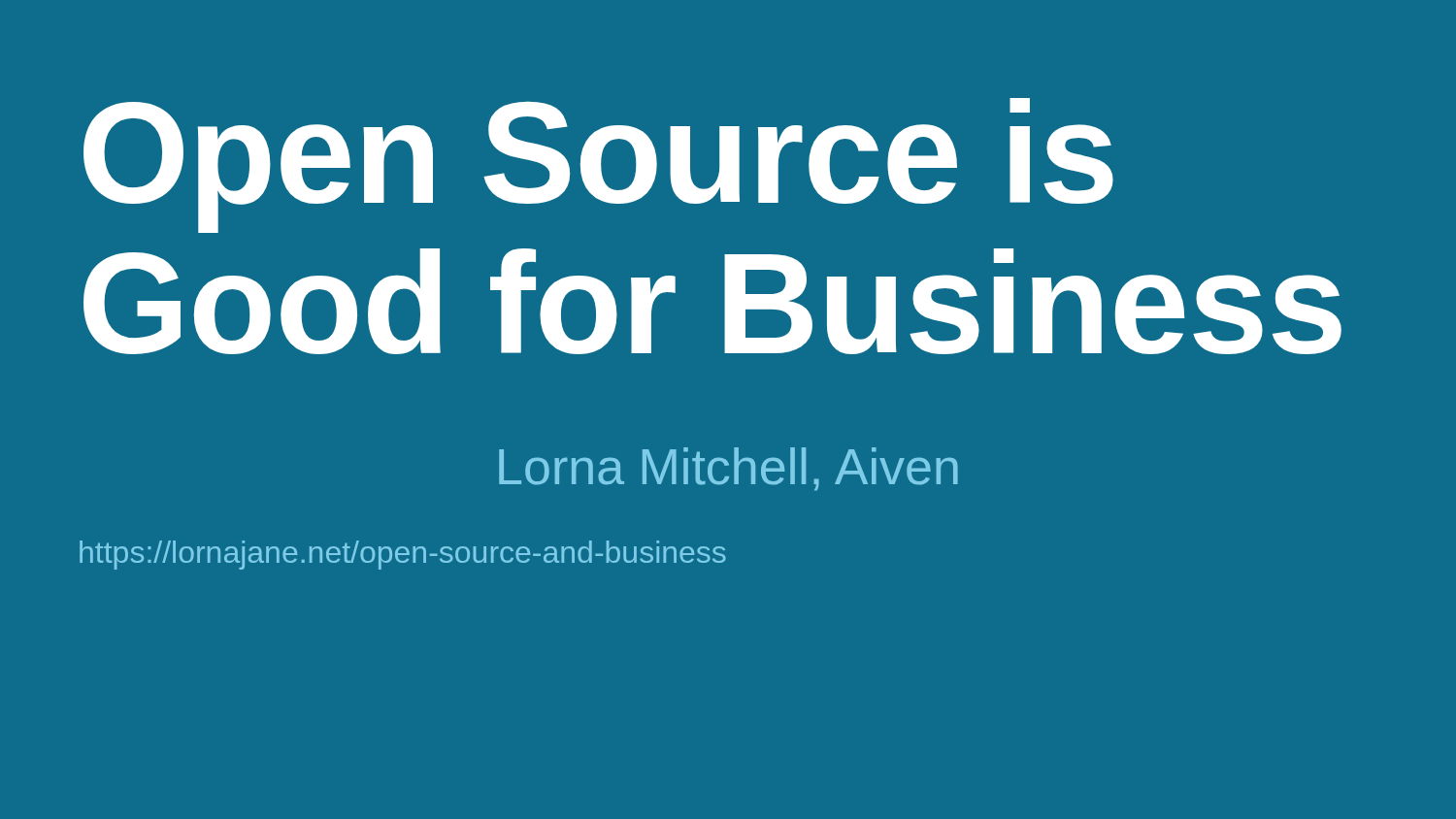Locate the title that says "Open Source isGood for Business"
Screen dimensions: 819x1456
(728, 228)
